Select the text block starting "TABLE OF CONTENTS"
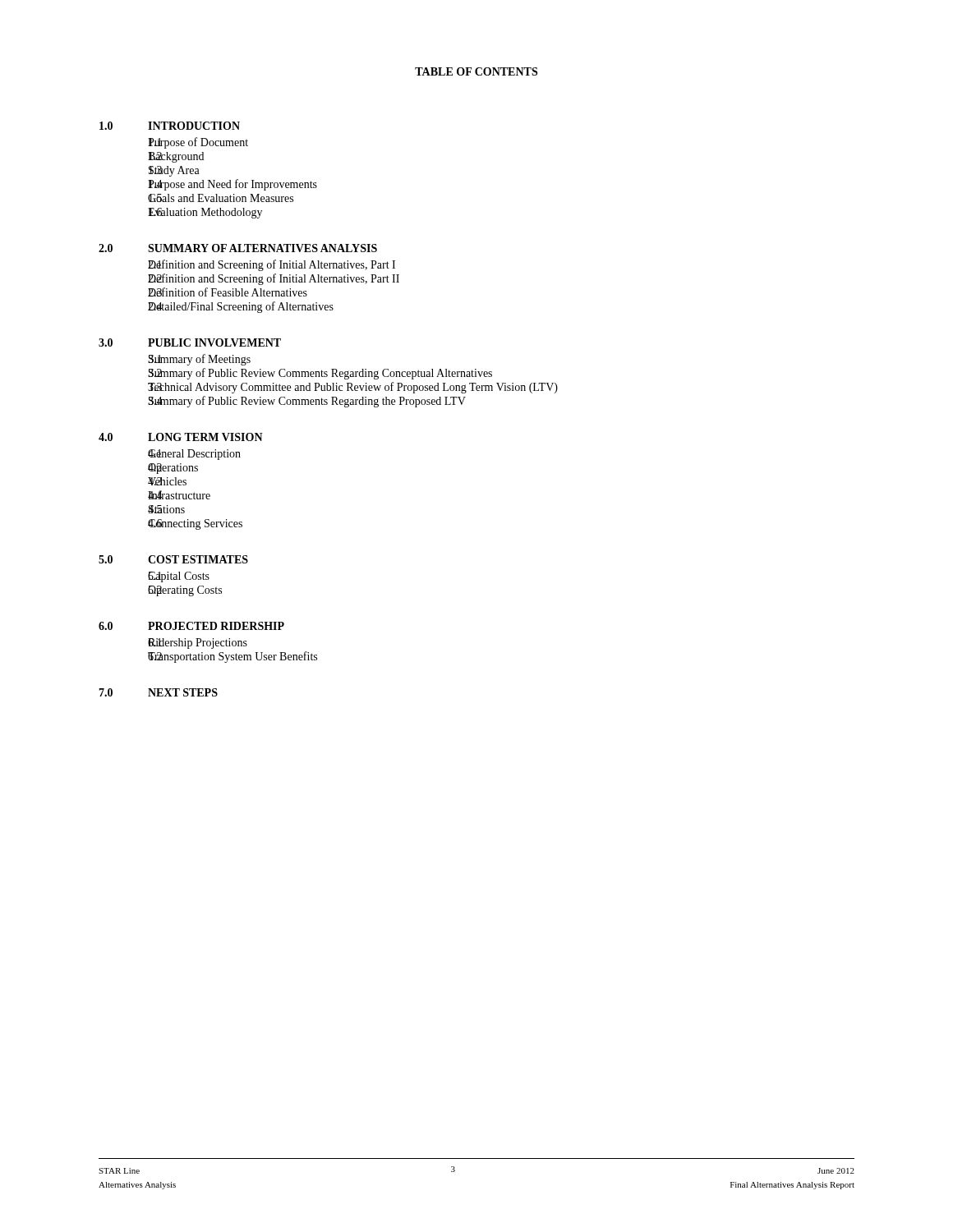The image size is (953, 1232). tap(476, 72)
